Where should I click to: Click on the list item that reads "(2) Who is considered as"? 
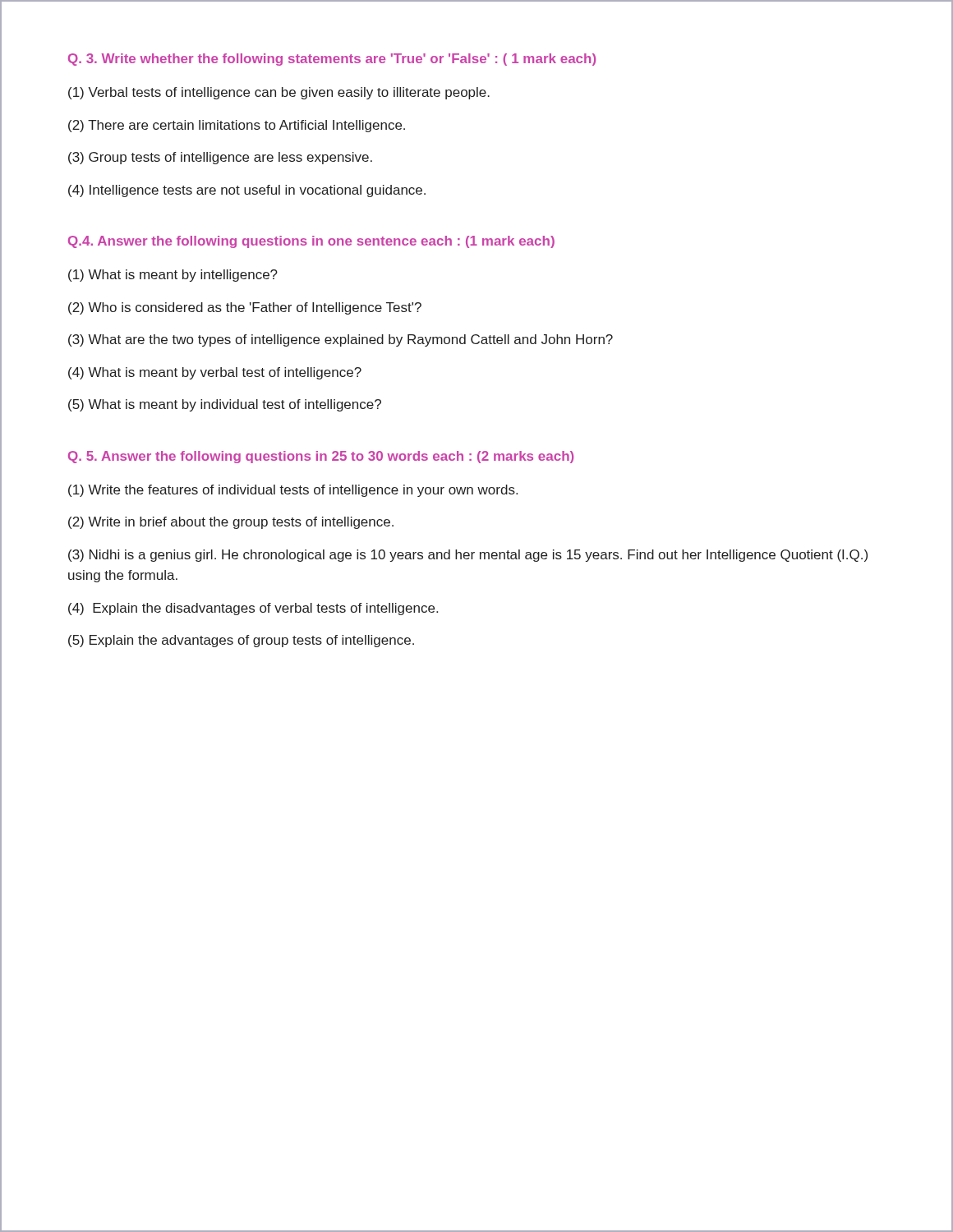245,307
